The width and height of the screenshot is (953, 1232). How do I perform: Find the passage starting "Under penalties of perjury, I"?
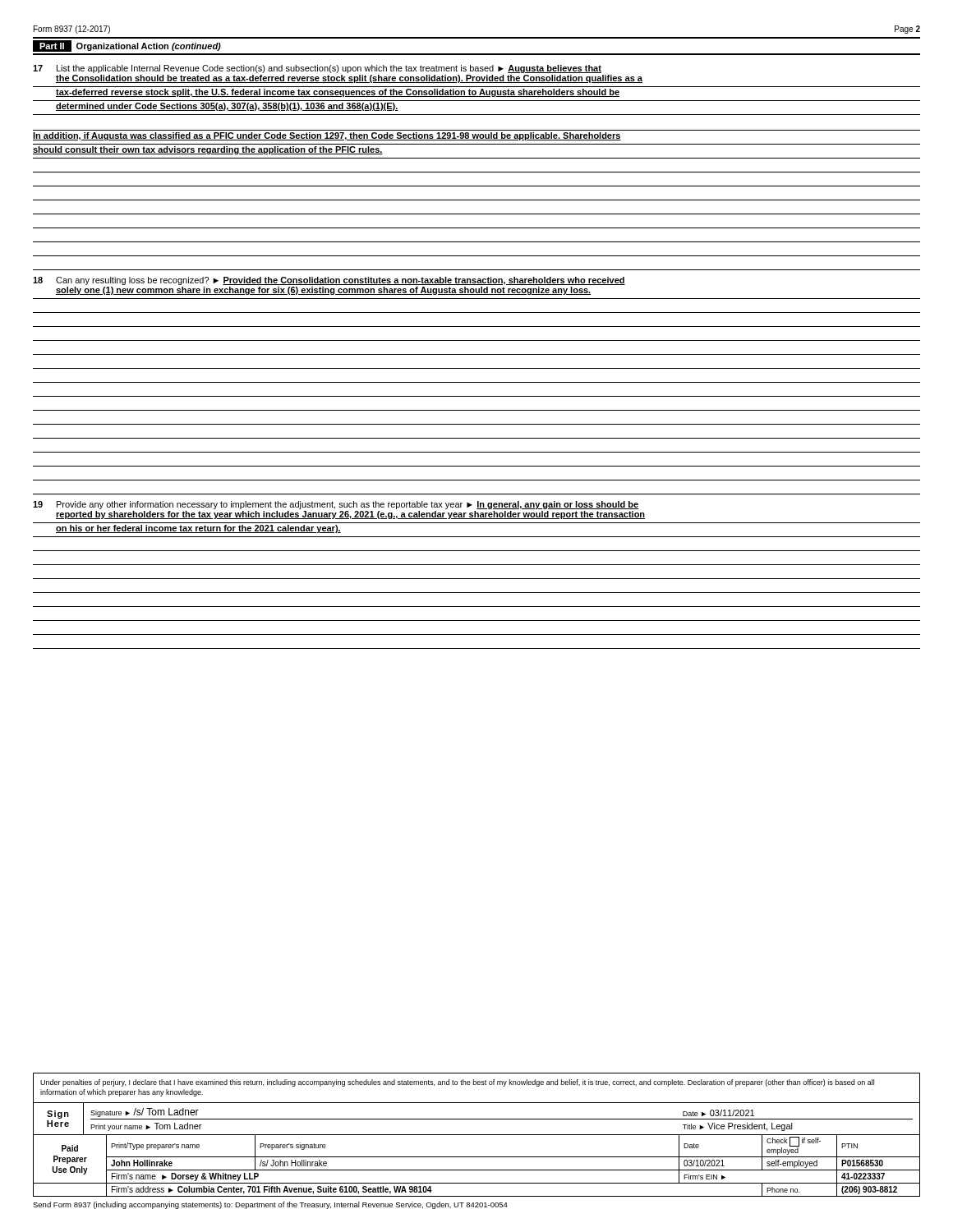[457, 1088]
